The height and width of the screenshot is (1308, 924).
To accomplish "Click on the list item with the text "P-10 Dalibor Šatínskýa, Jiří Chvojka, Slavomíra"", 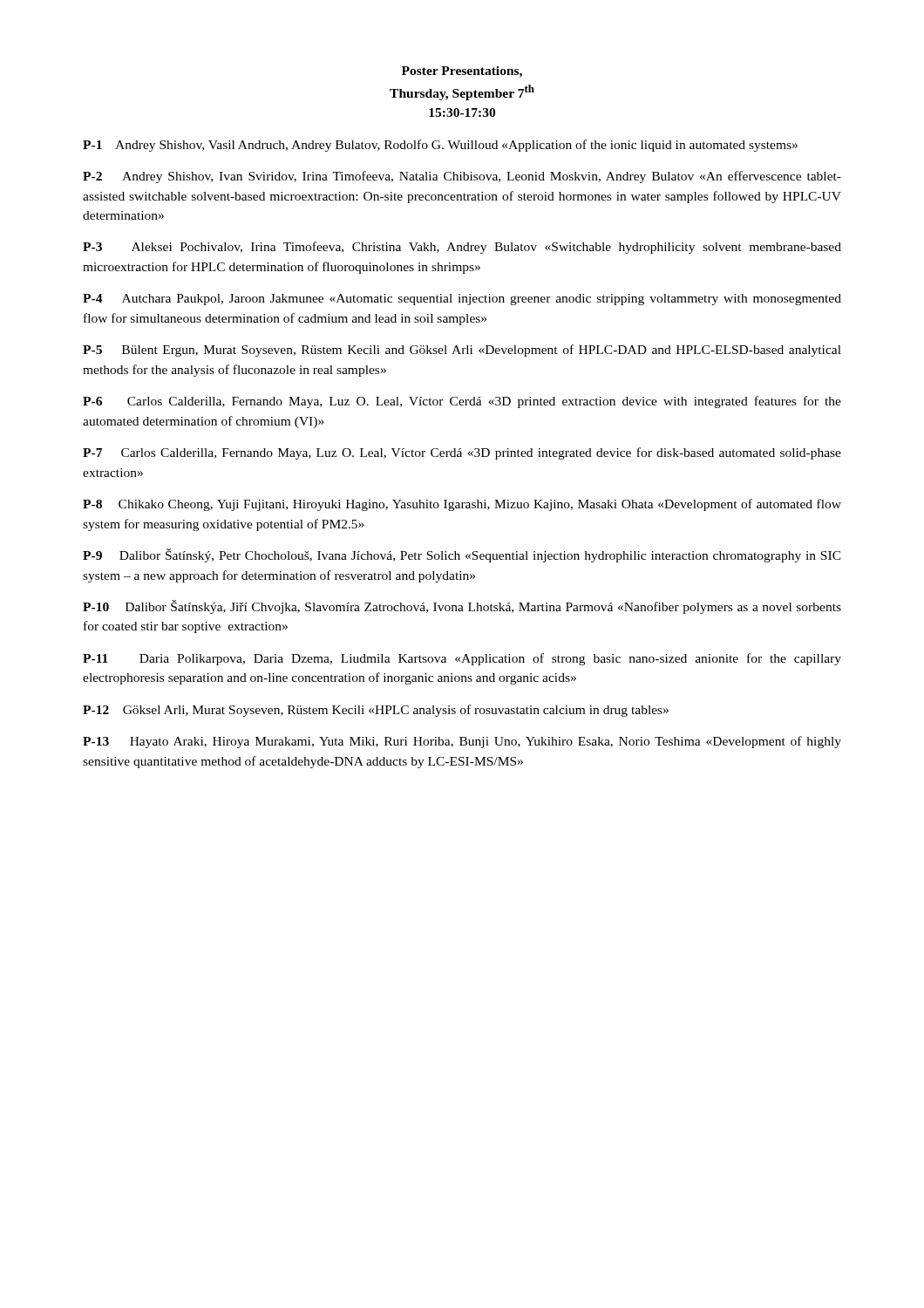I will point(462,616).
